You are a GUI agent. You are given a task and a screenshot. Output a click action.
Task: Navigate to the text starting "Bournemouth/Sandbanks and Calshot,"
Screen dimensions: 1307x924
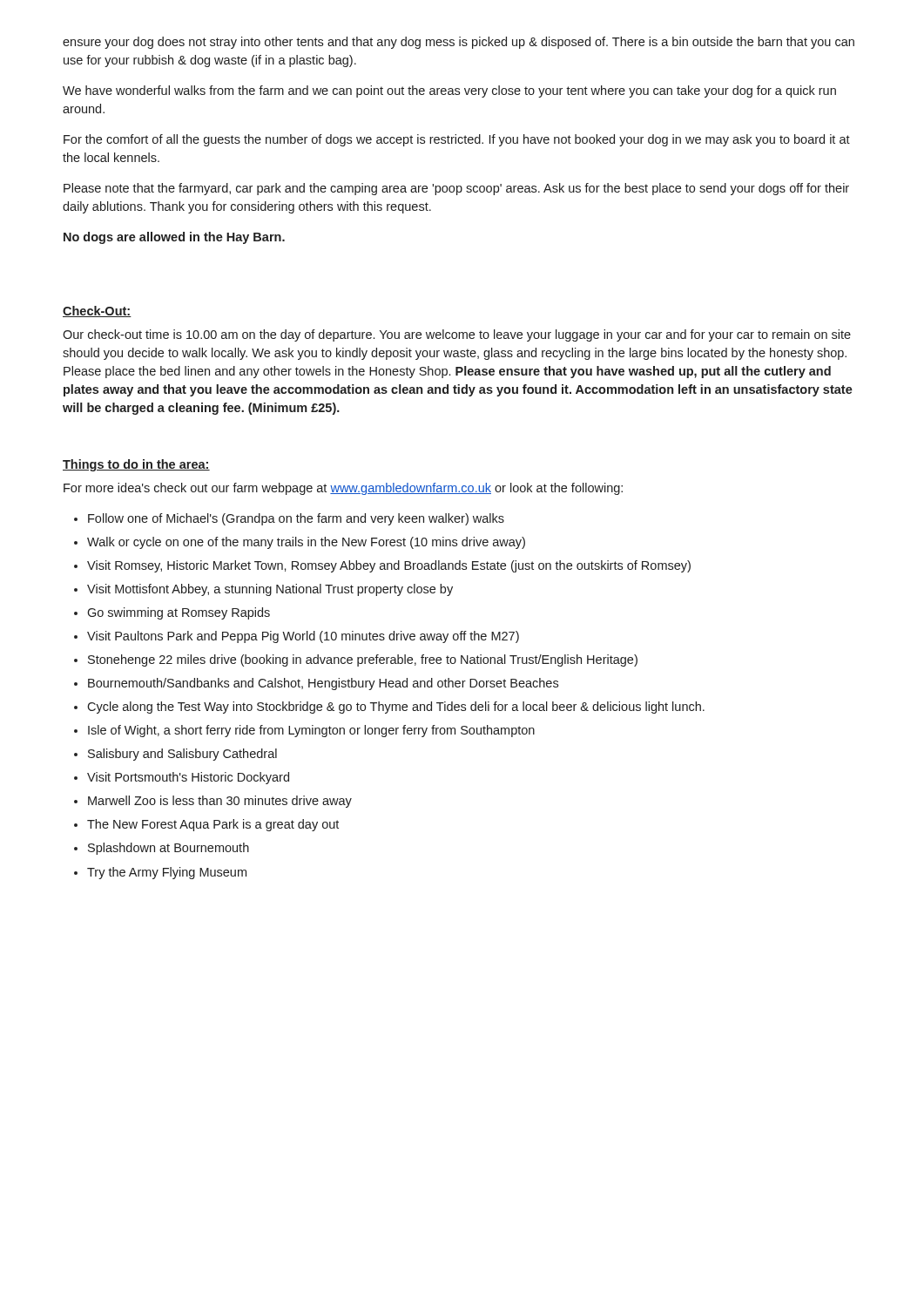point(323,683)
